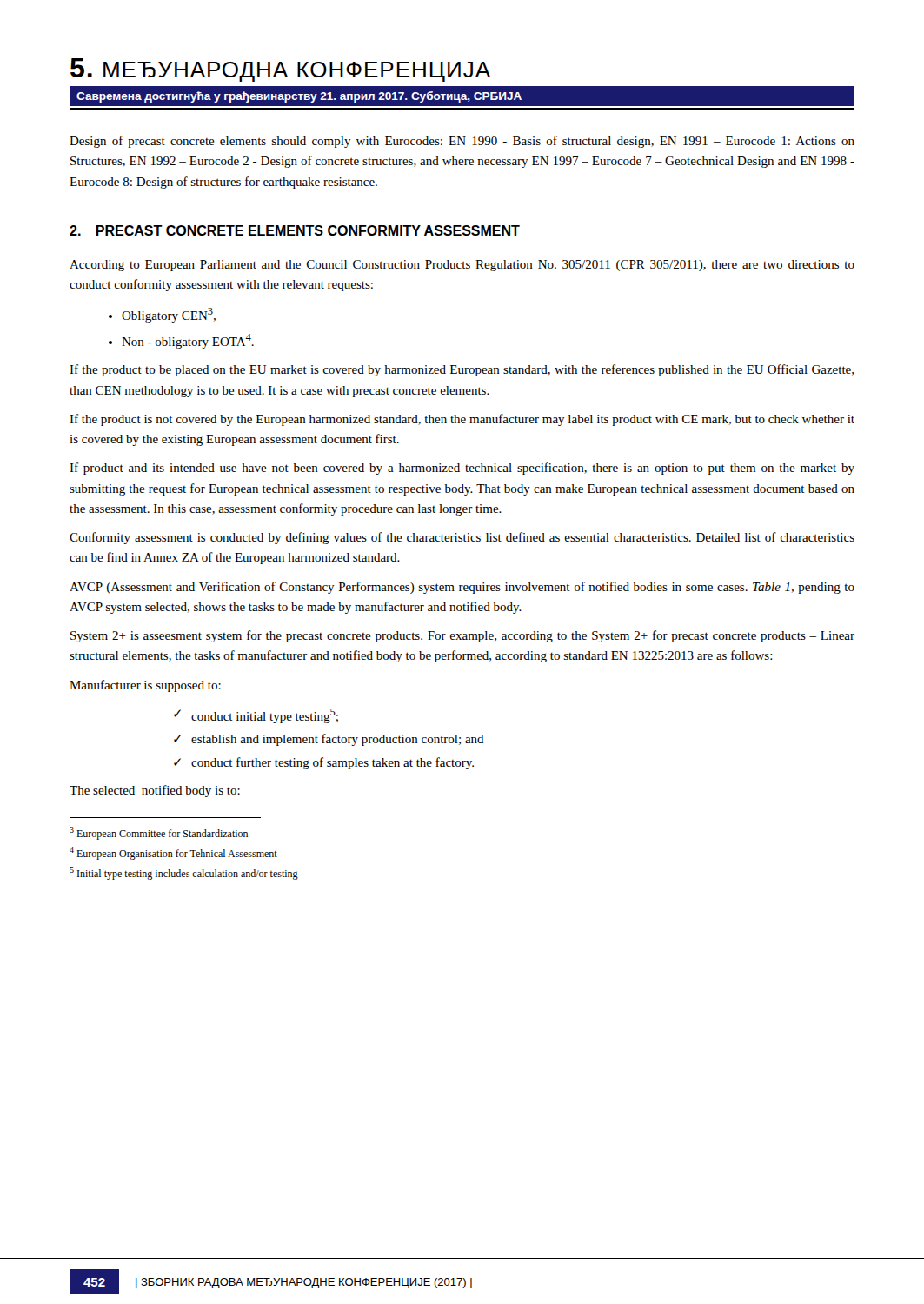Locate the block starting "2. PRECAST CONCRETE ELEMENTS"
924x1304 pixels.
295,231
